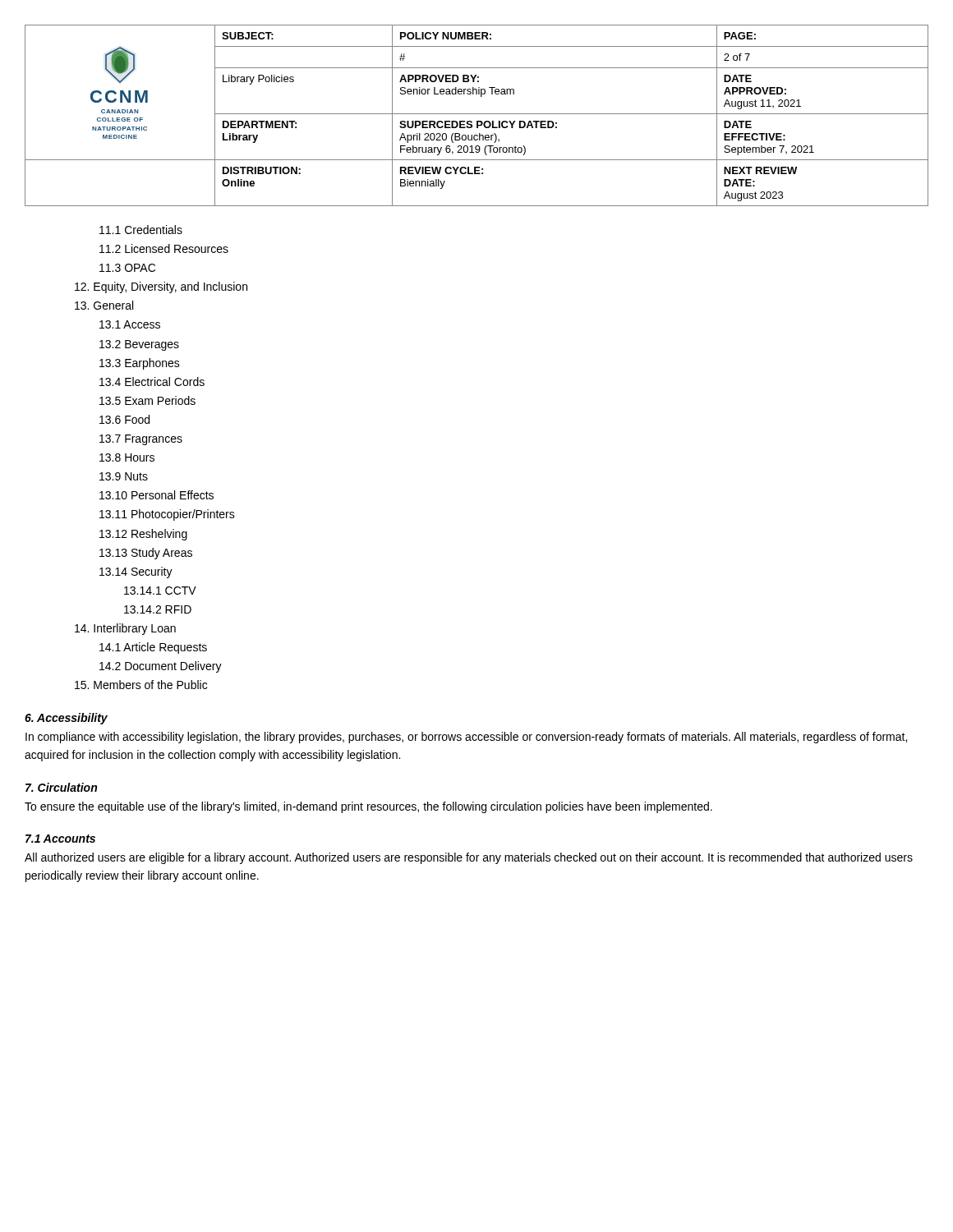This screenshot has width=953, height=1232.
Task: Locate the element starting "All authorized users are"
Action: coord(469,867)
